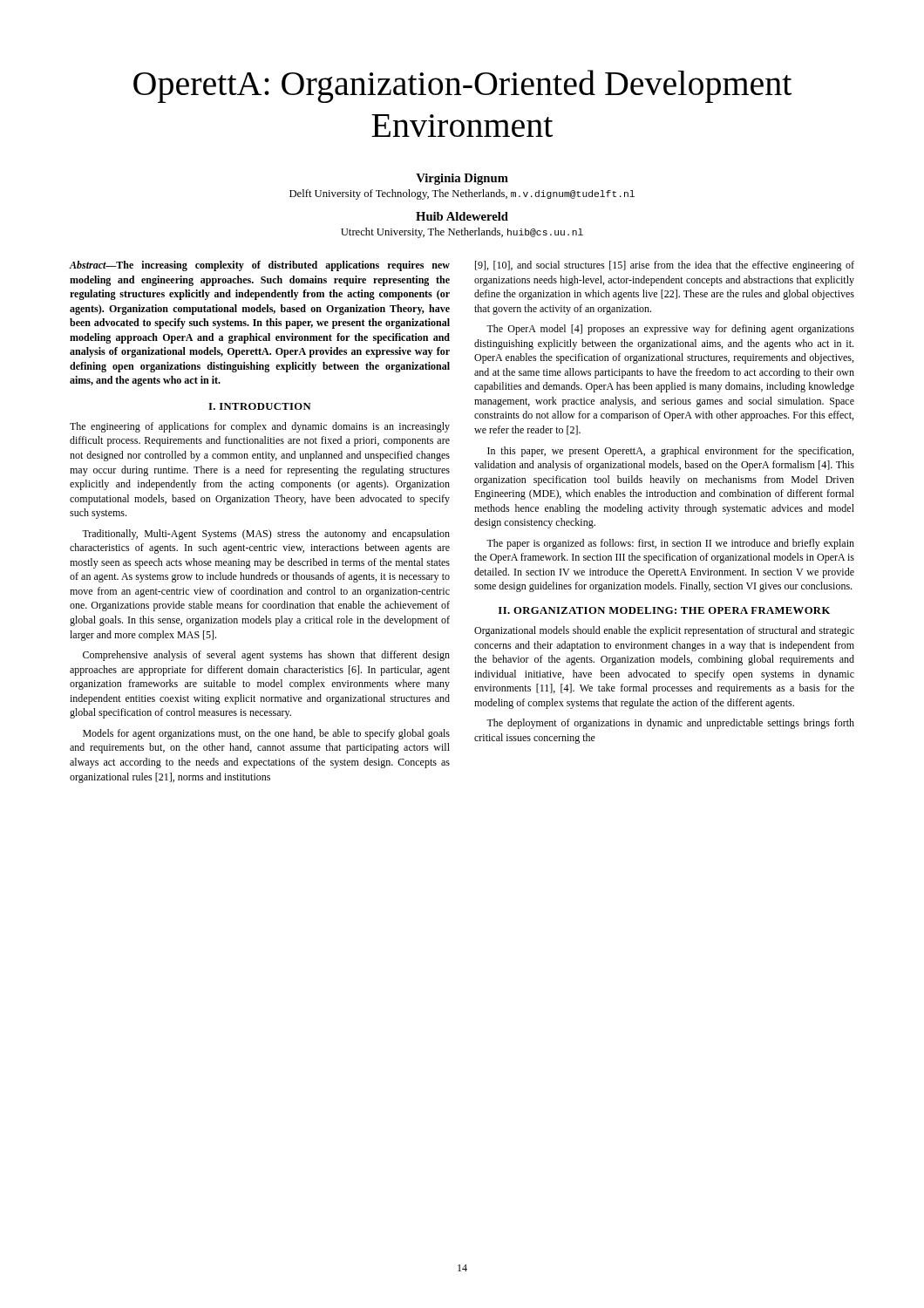Locate the text block that says "The engineering of applications"
Image resolution: width=924 pixels, height=1308 pixels.
(260, 602)
